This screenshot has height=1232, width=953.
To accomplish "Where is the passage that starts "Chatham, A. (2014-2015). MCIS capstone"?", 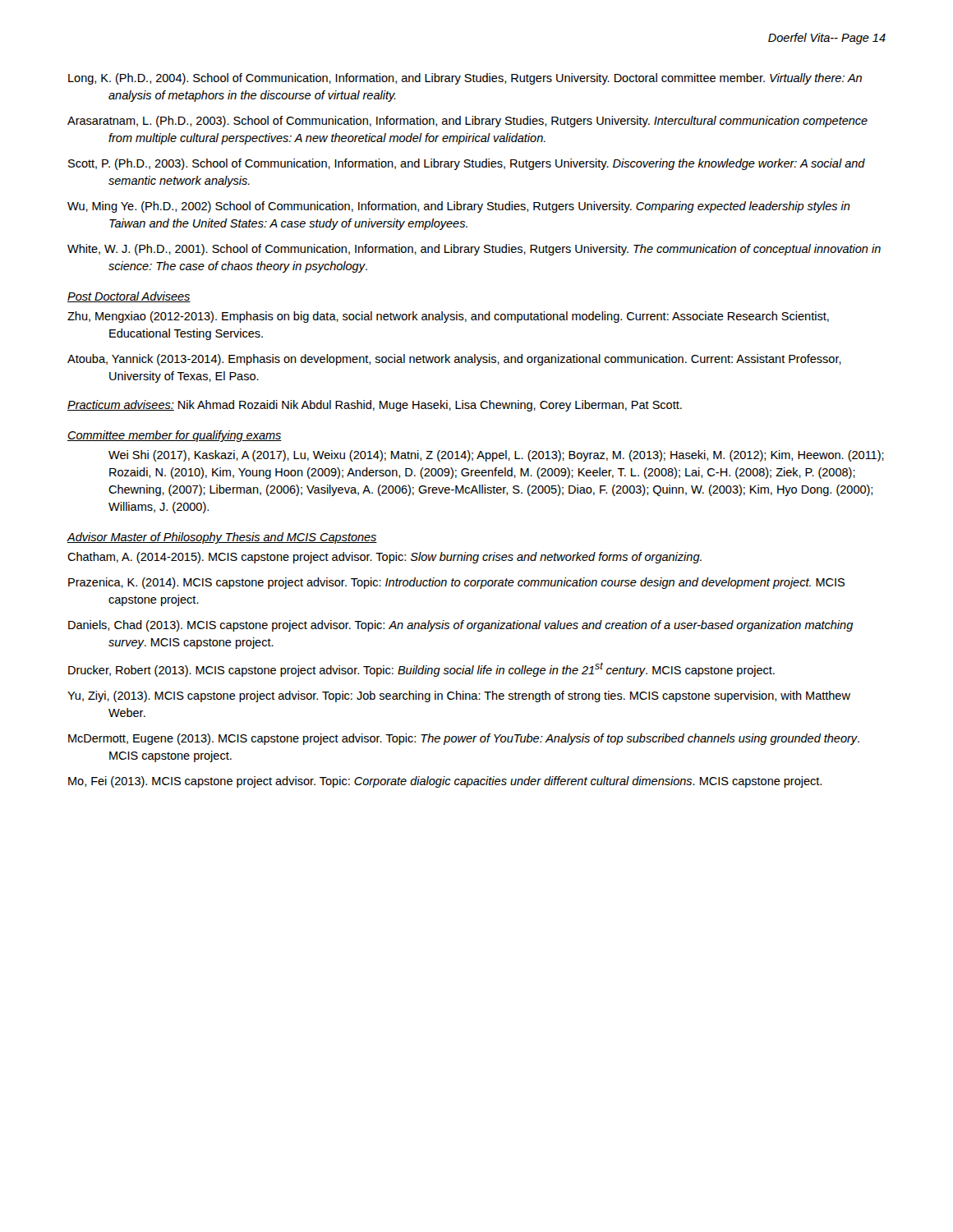I will click(476, 557).
